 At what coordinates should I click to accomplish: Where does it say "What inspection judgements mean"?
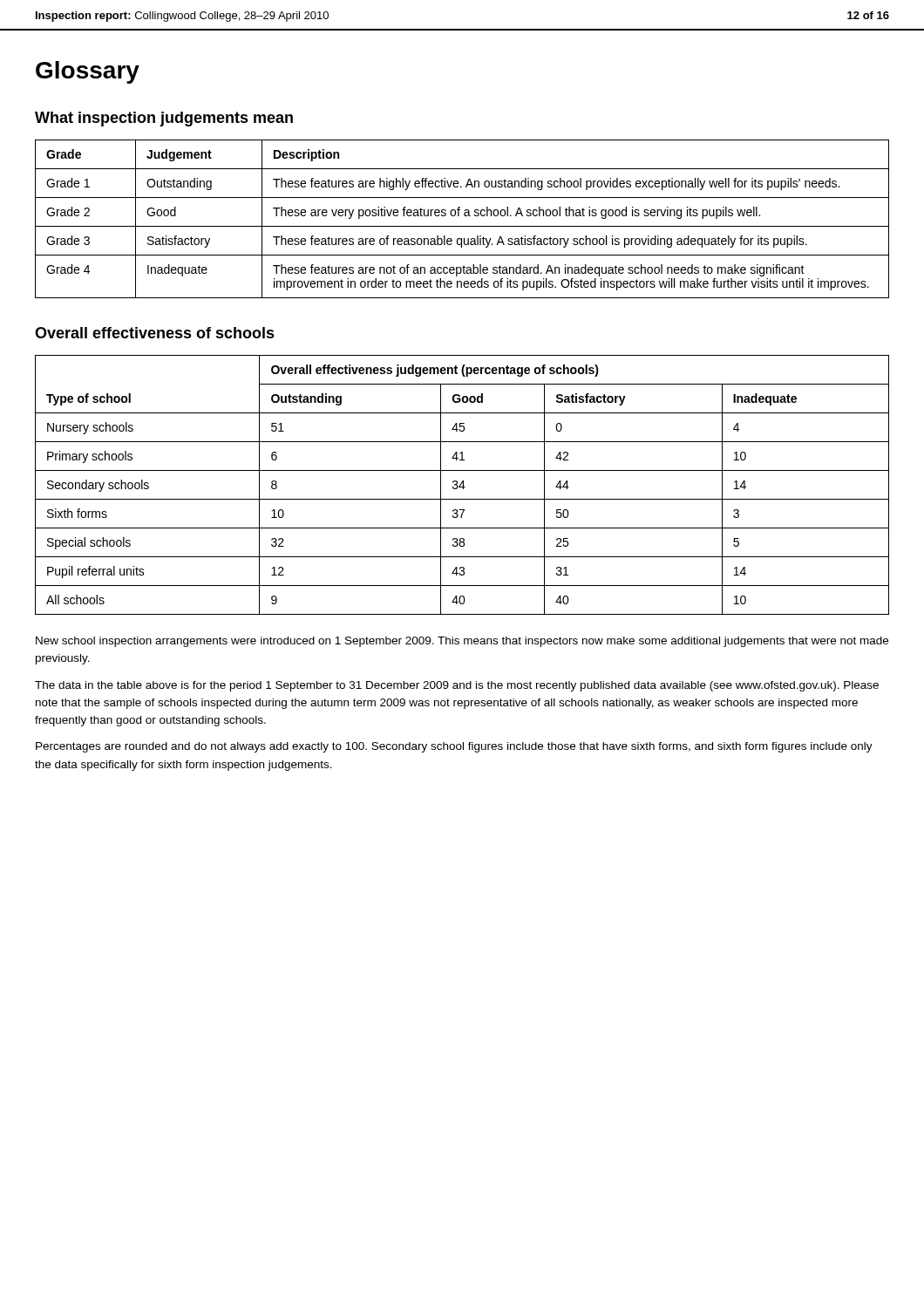click(164, 119)
